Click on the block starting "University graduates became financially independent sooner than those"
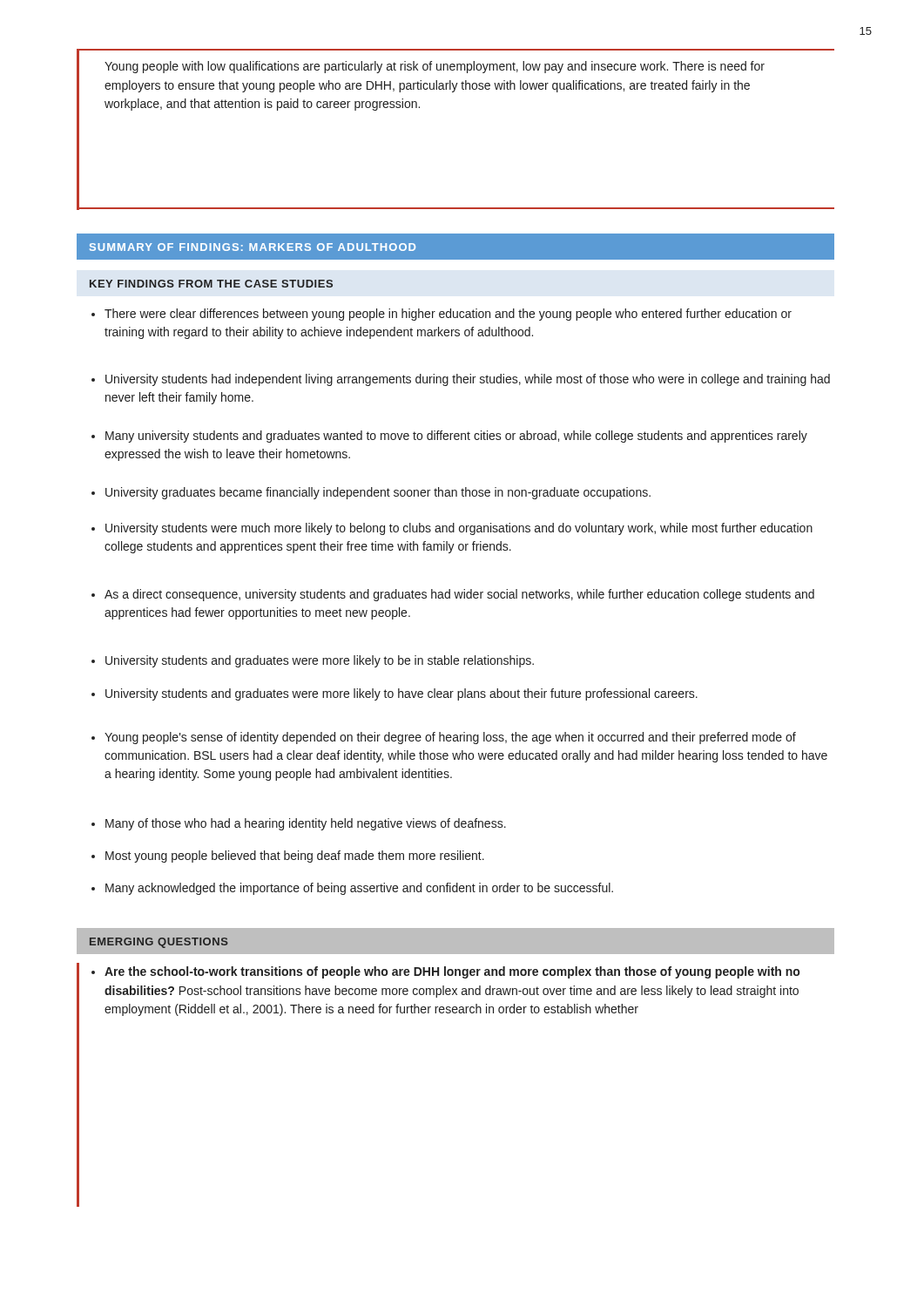Screen dimensions: 1307x924 tap(455, 493)
